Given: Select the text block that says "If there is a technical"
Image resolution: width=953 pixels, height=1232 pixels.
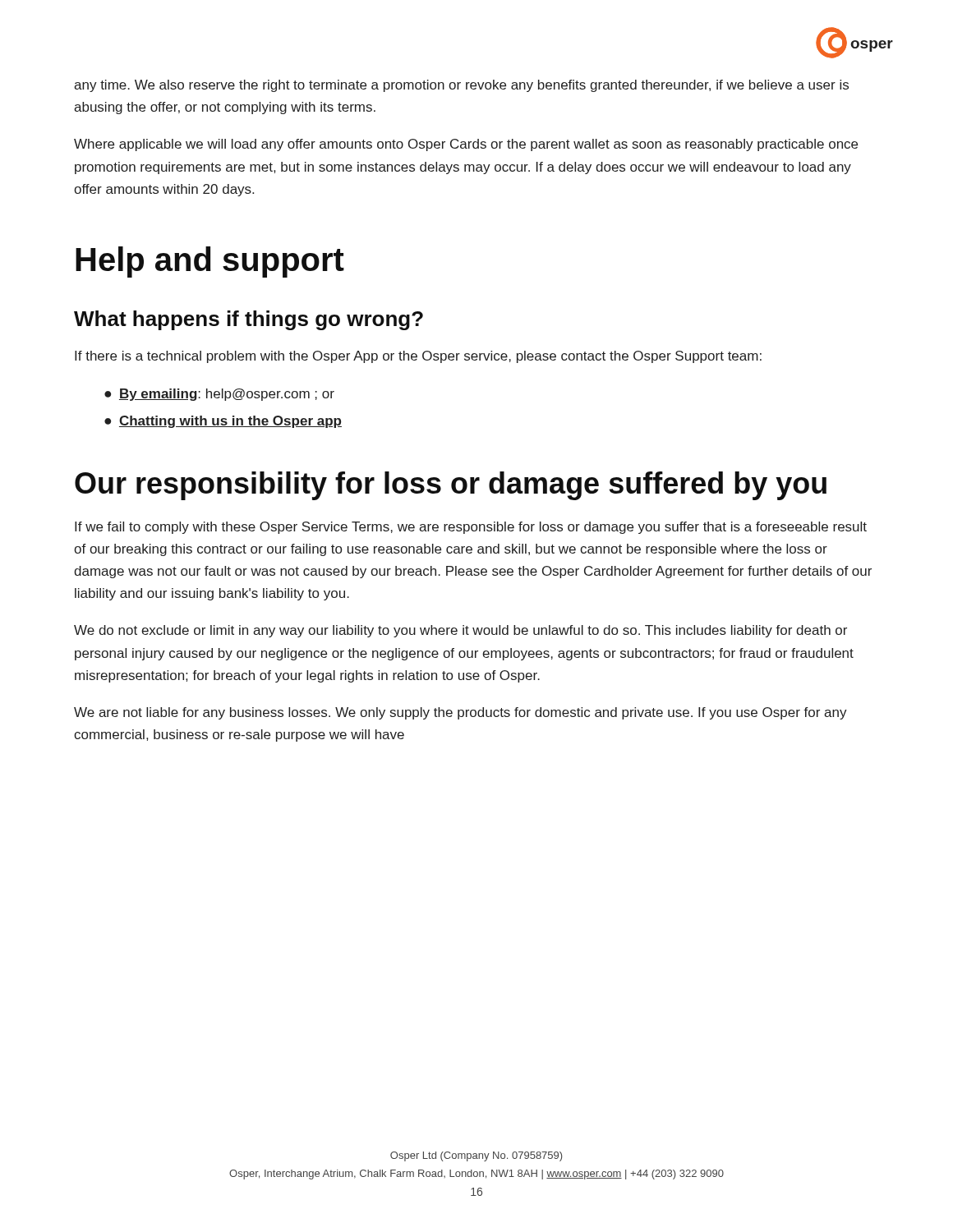Looking at the screenshot, I should [418, 356].
